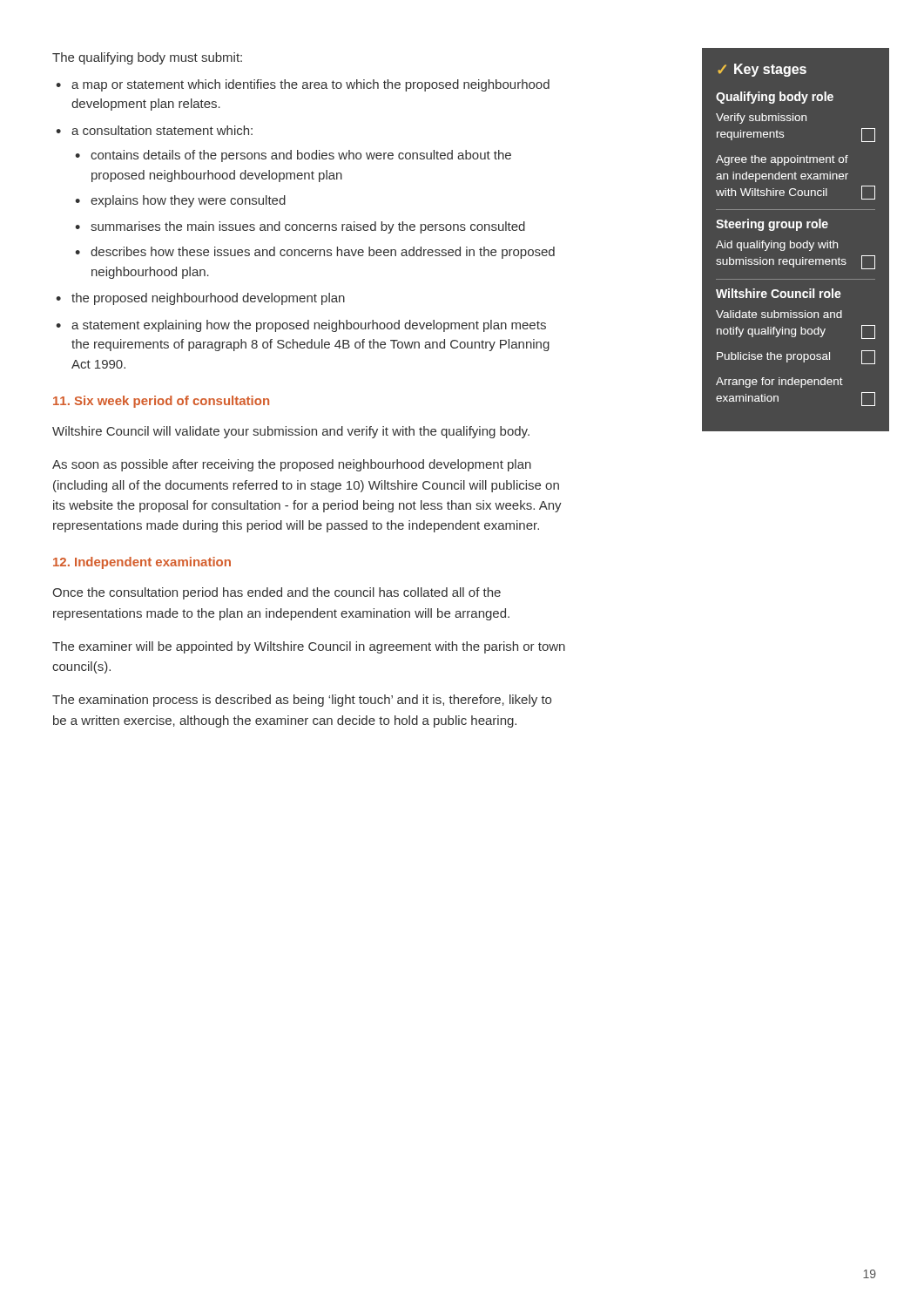Where is the passage that starts "the proposed neighbourhood development"?
924x1307 pixels.
pyautogui.click(x=208, y=298)
